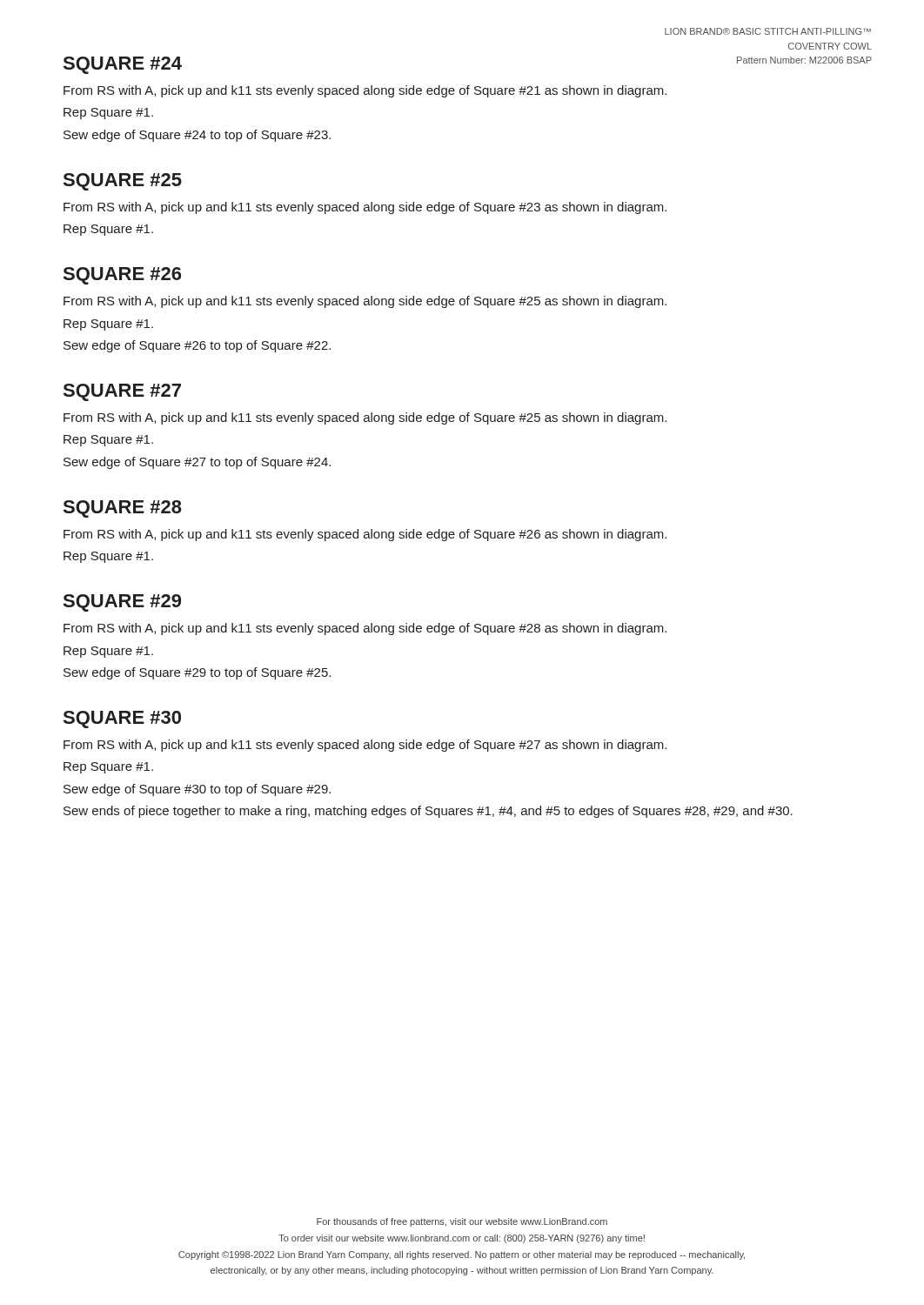Viewport: 924px width, 1305px height.
Task: Select the region starting "Sew edge of Square #27 to top"
Action: pos(197,461)
